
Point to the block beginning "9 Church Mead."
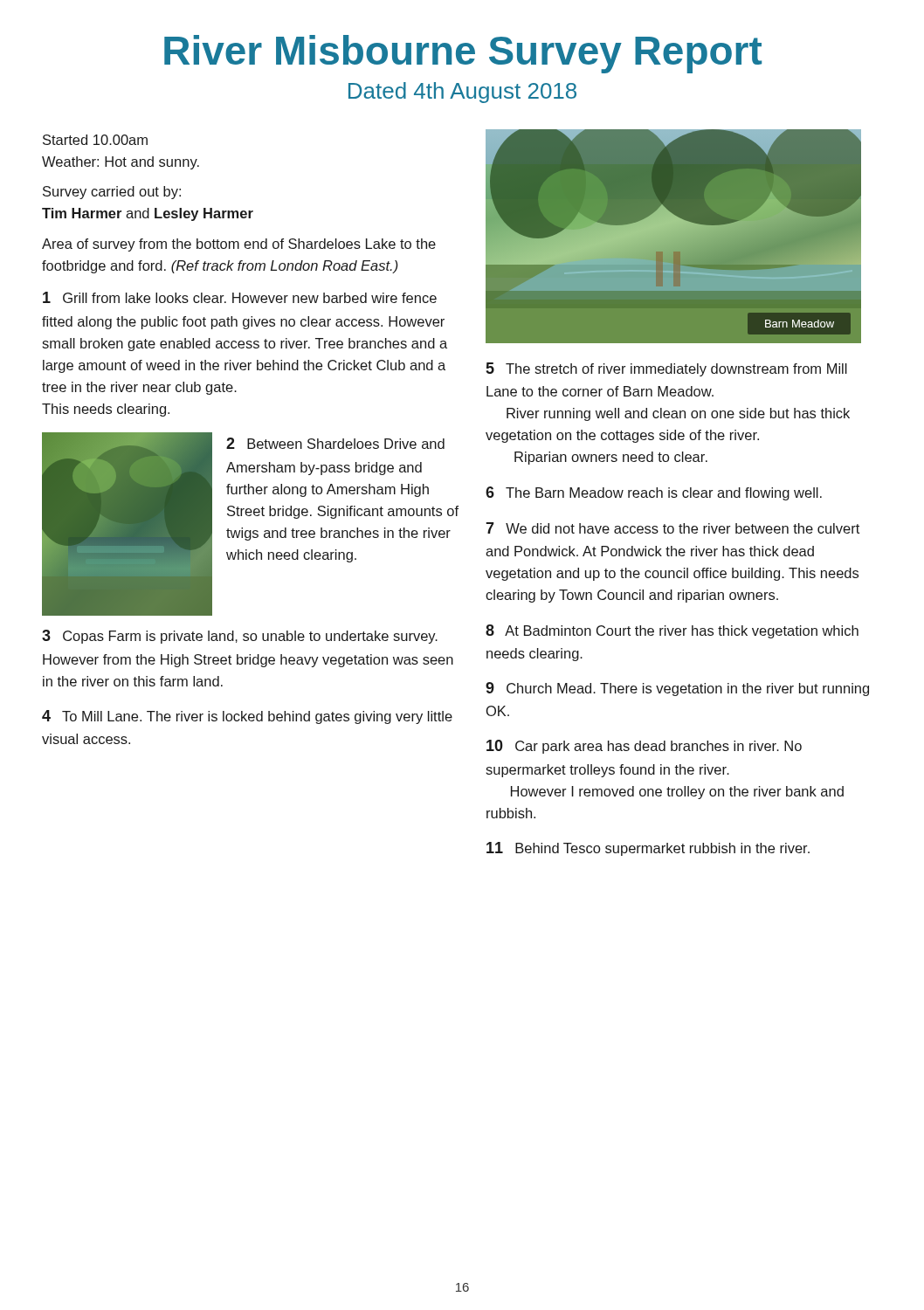[x=678, y=699]
